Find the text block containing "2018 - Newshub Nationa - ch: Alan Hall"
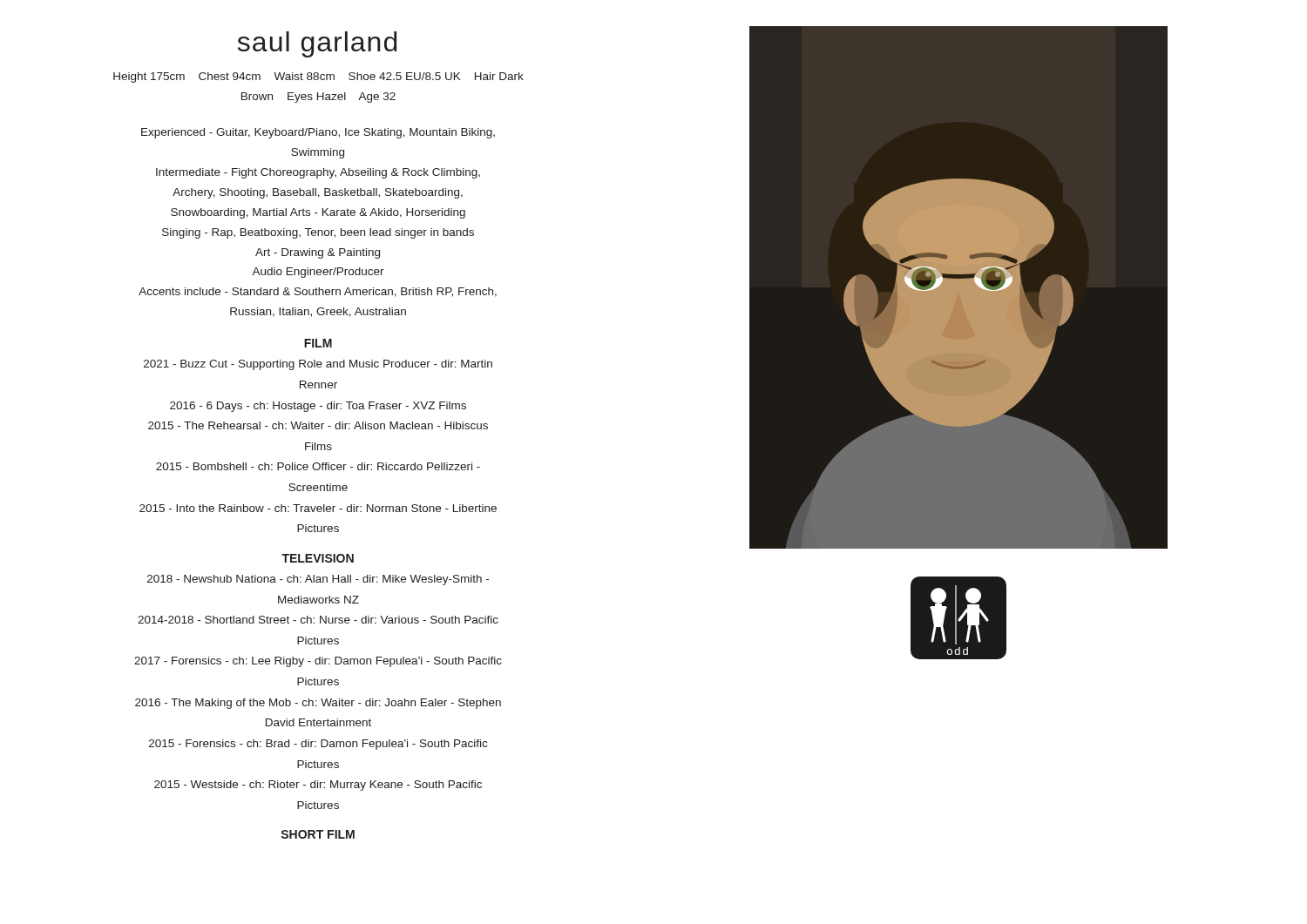Viewport: 1307px width, 924px height. pos(318,692)
